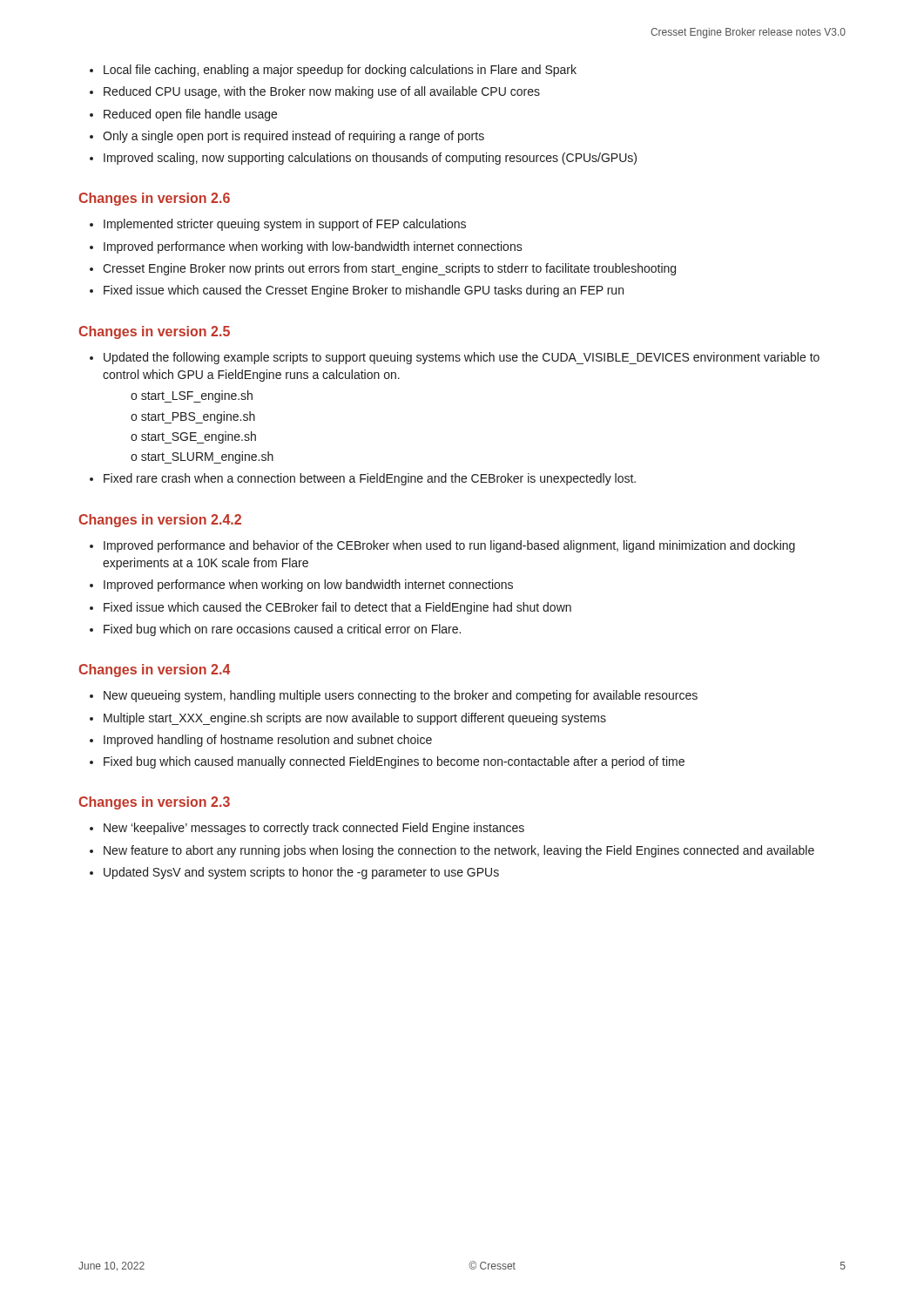Image resolution: width=924 pixels, height=1307 pixels.
Task: Find the passage starting "Reduced open file handle usage"
Action: pyautogui.click(x=190, y=114)
